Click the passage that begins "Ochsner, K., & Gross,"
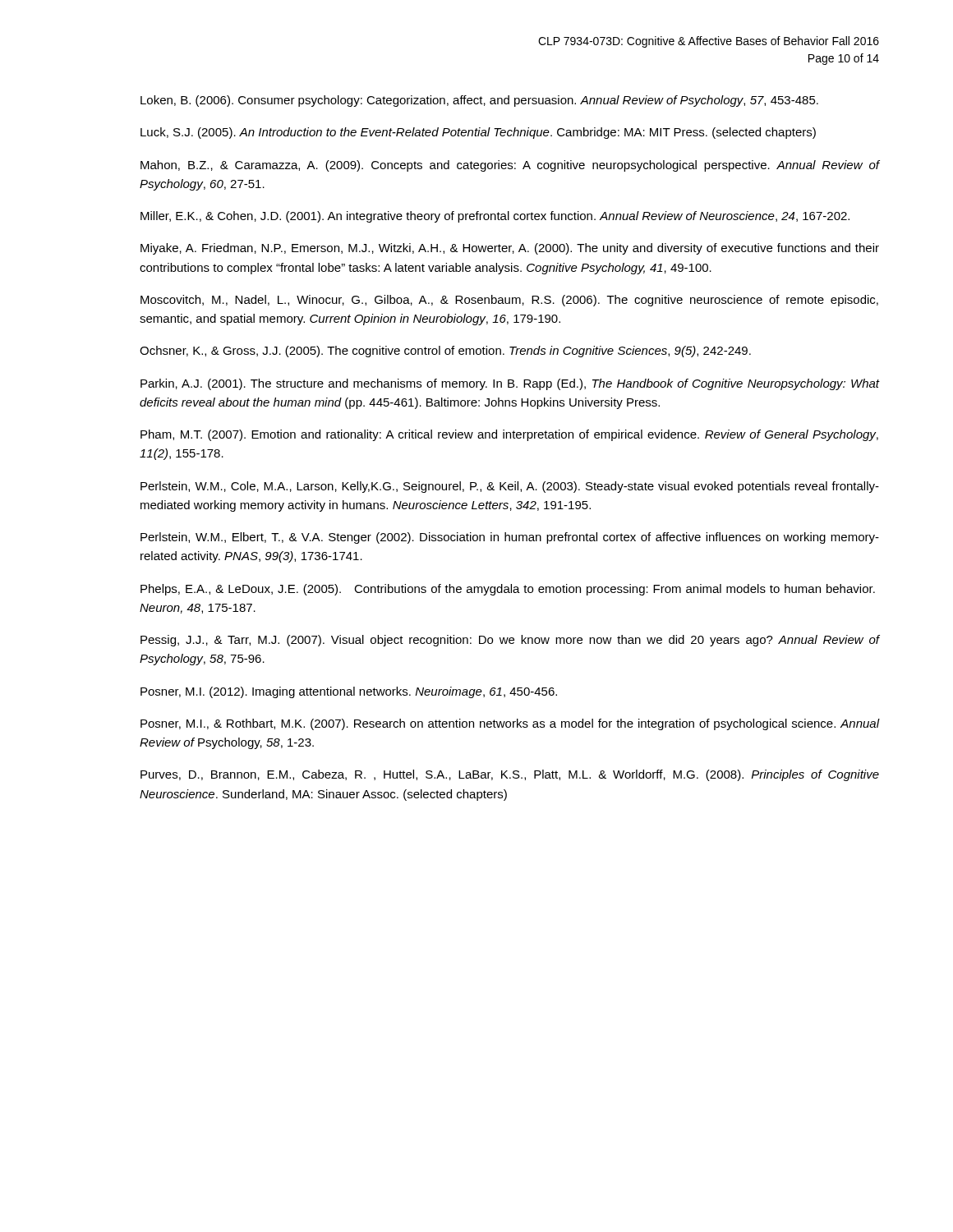This screenshot has width=953, height=1232. click(x=476, y=351)
